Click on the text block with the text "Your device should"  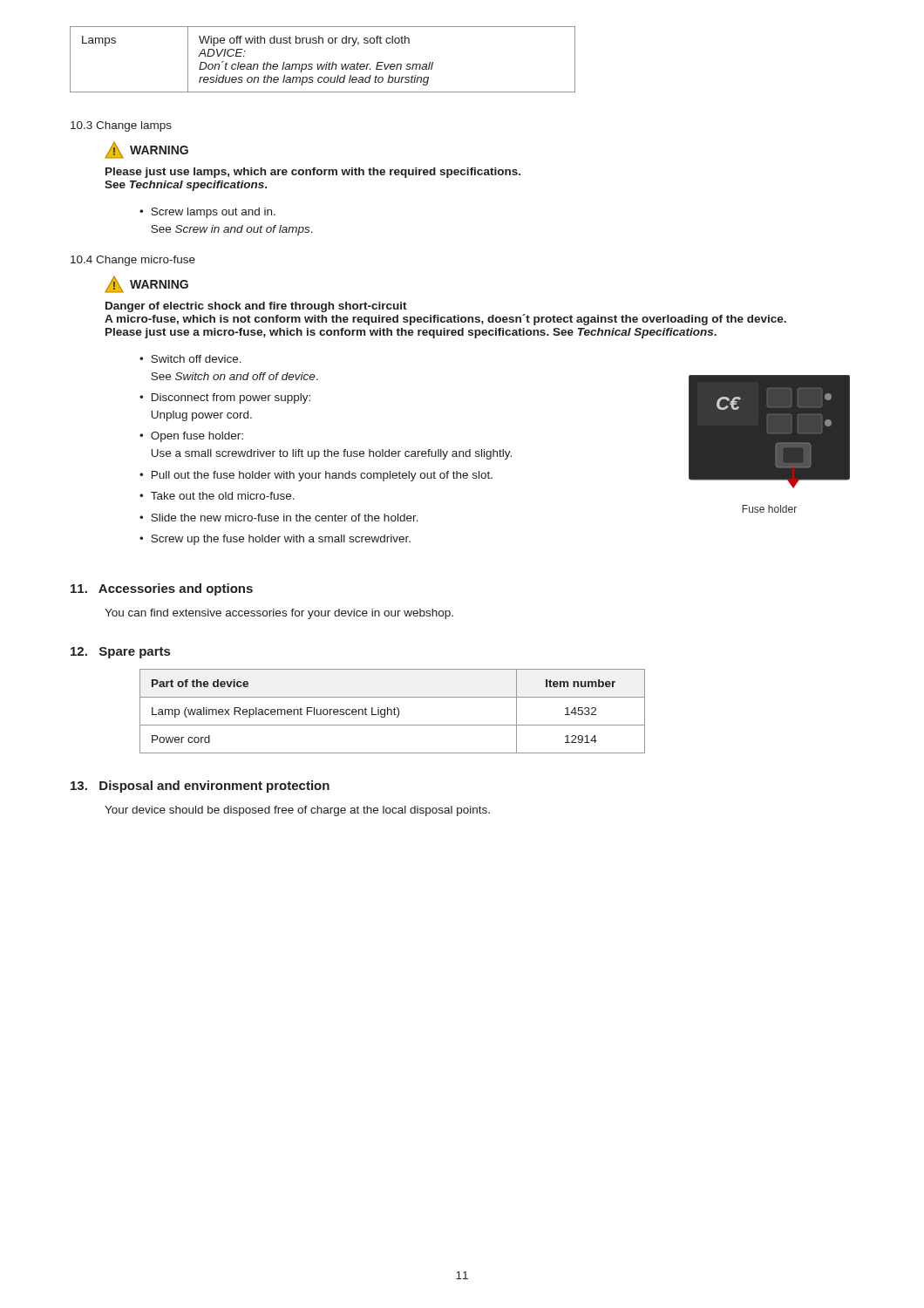298,809
